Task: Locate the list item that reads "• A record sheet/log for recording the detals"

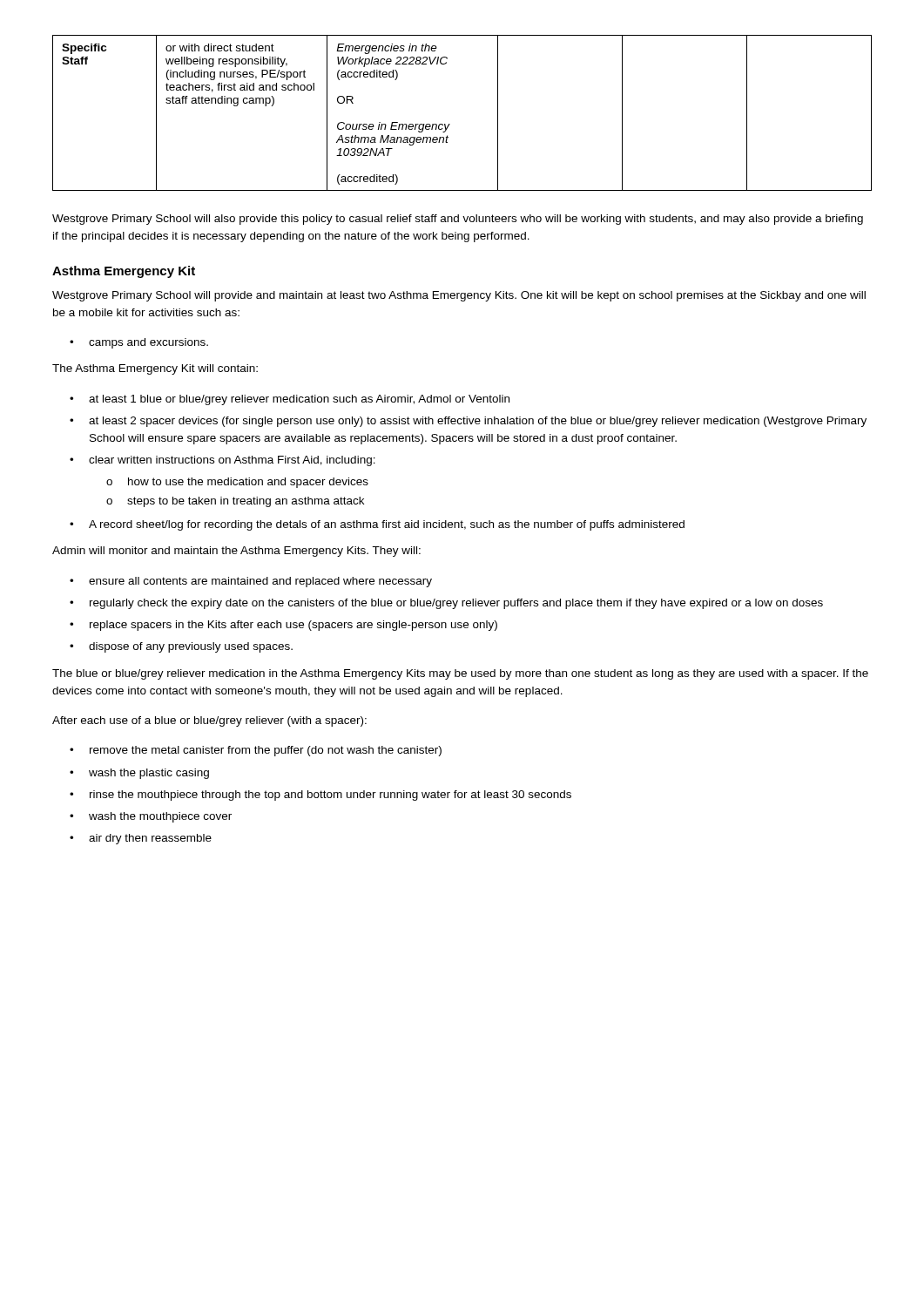Action: (471, 525)
